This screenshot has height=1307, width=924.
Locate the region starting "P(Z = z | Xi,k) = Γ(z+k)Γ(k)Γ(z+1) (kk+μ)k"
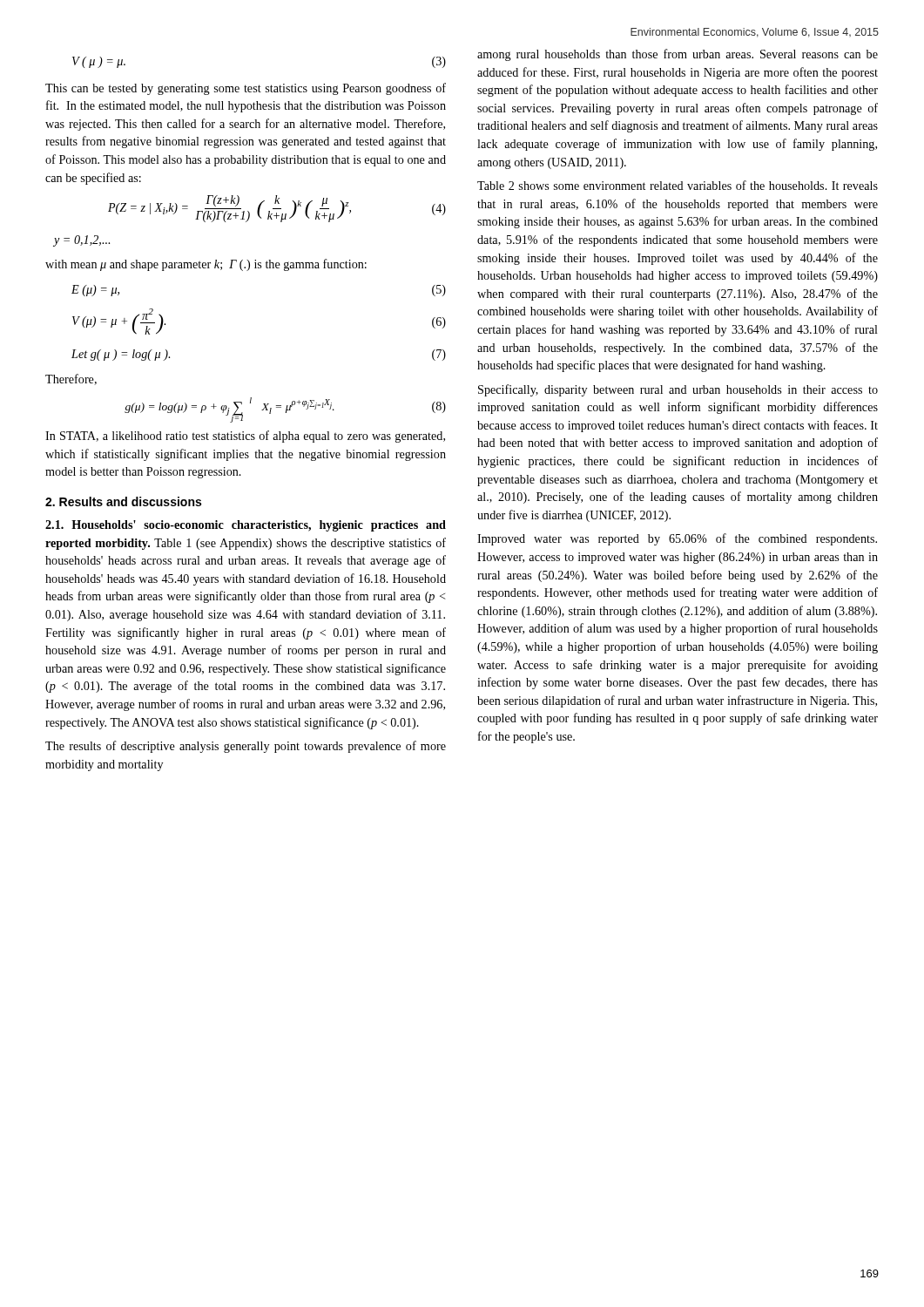[246, 209]
